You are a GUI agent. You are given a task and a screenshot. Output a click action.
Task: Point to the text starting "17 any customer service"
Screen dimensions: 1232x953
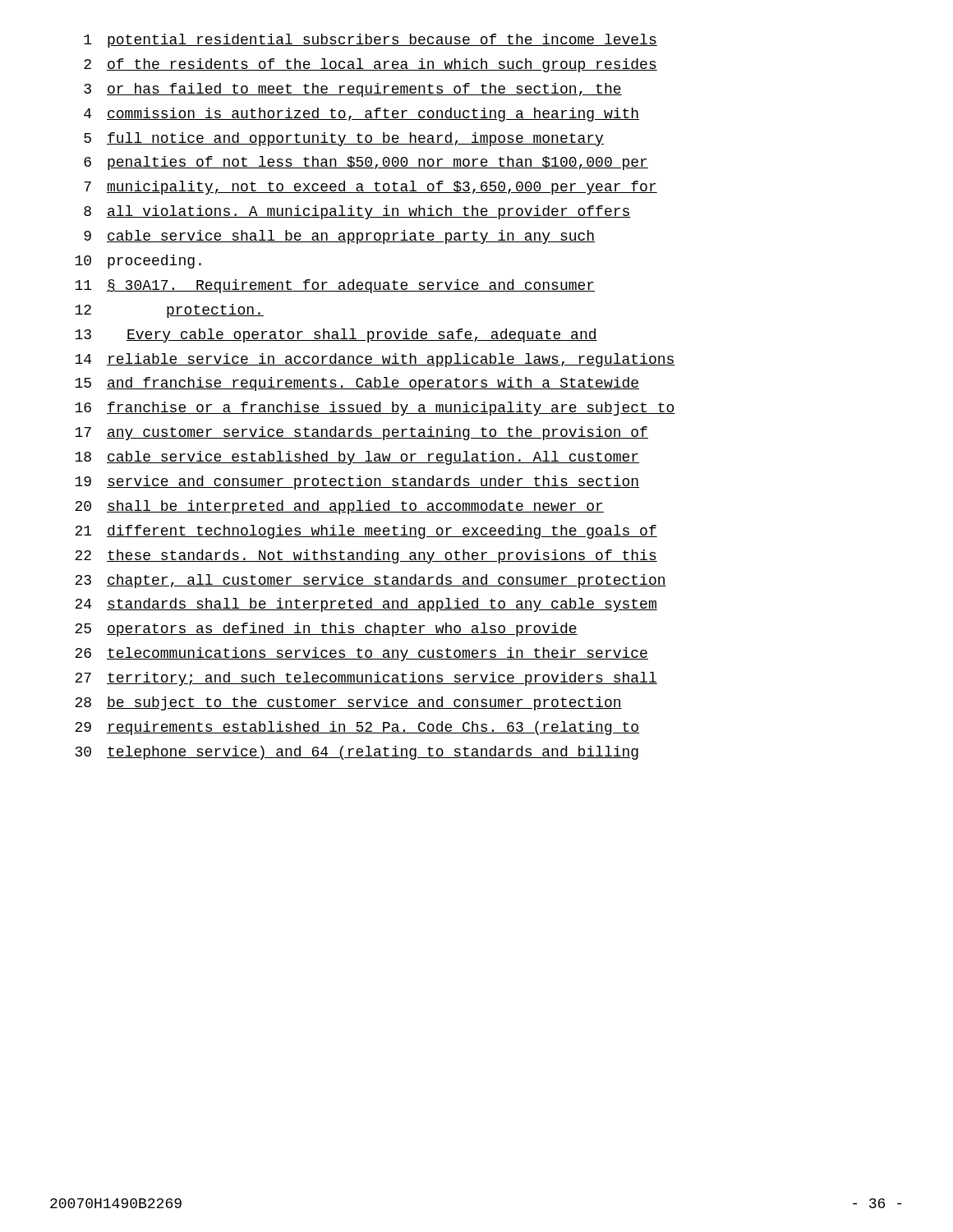pos(476,434)
